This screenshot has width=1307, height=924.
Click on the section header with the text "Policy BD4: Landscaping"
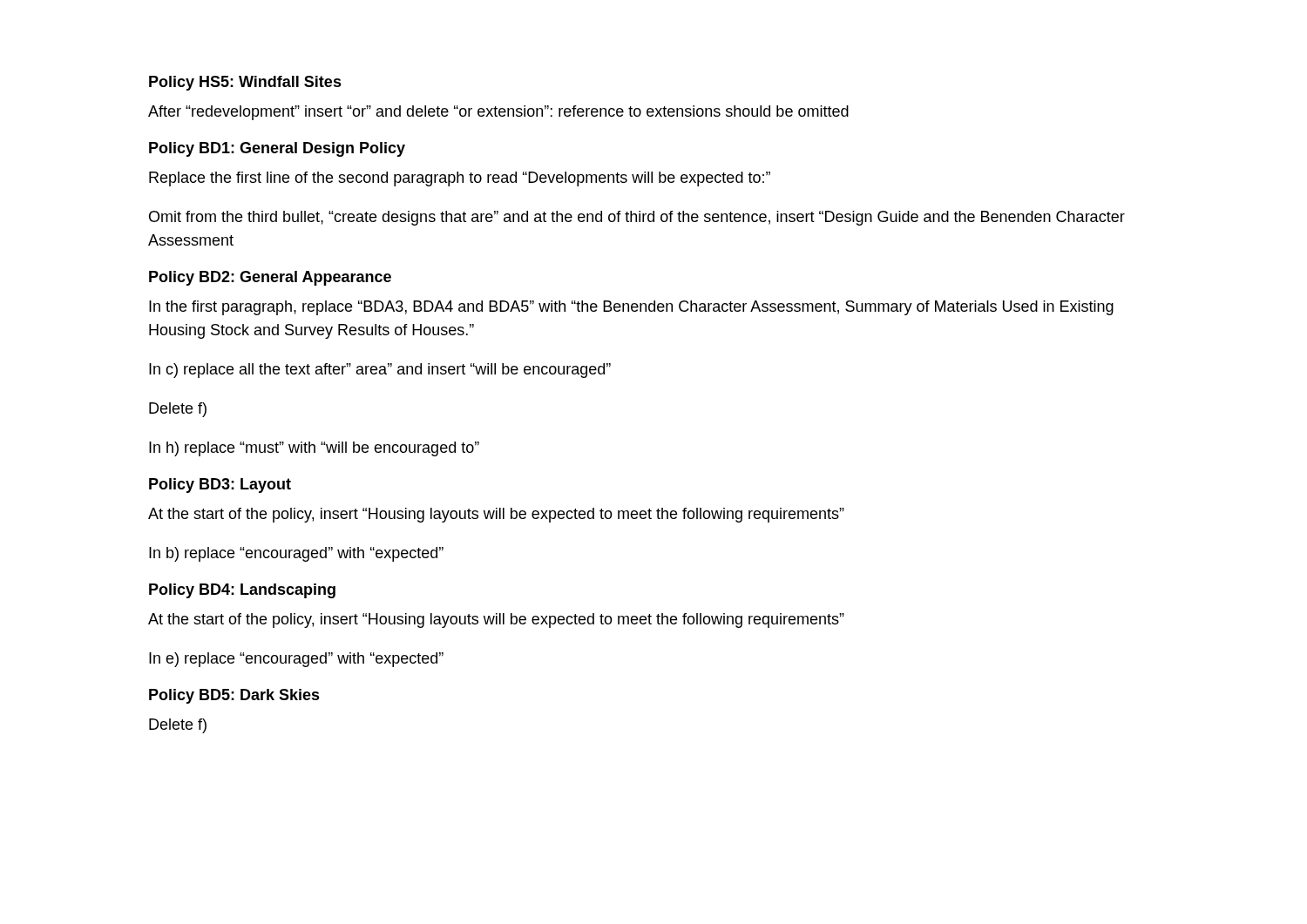coord(242,590)
